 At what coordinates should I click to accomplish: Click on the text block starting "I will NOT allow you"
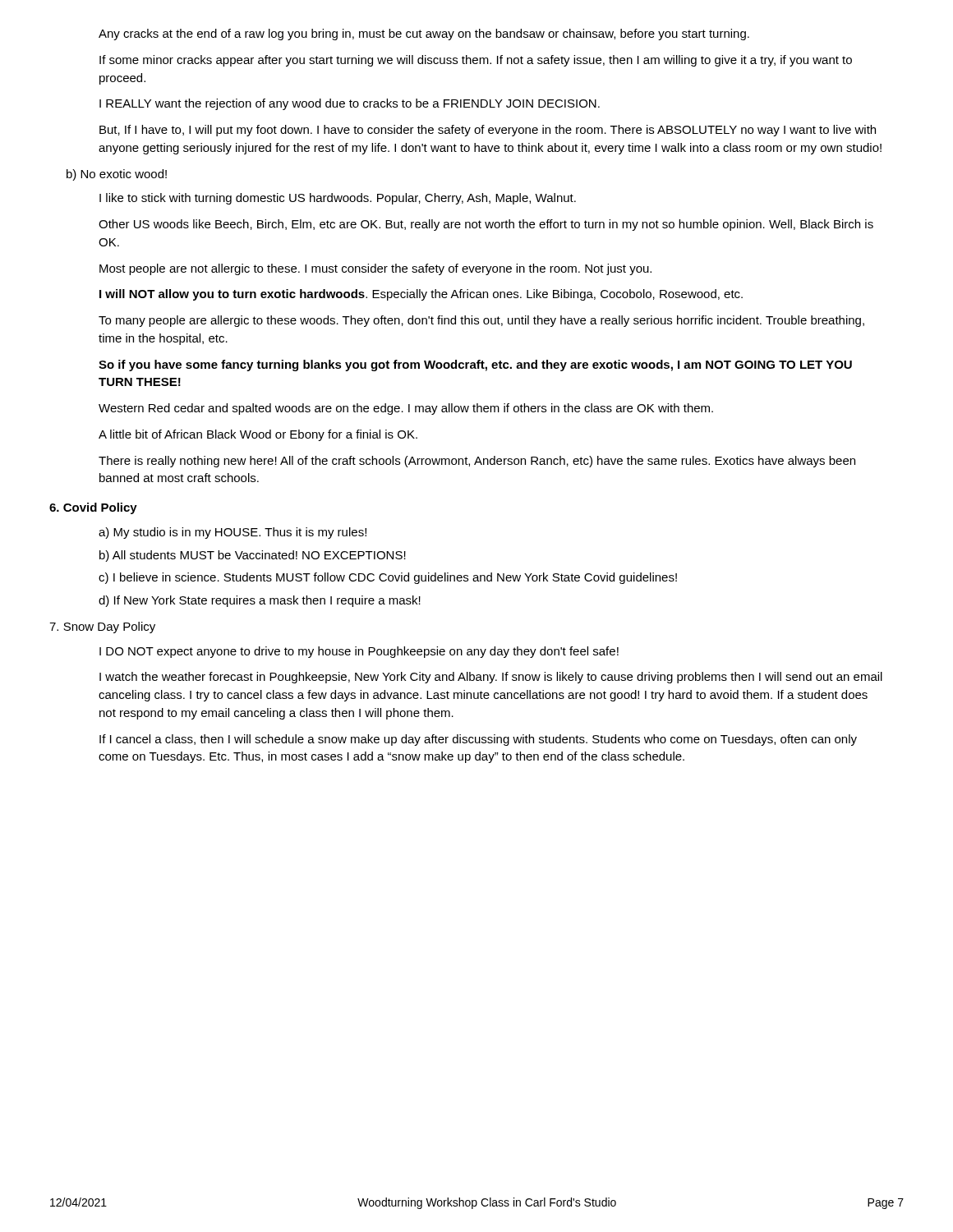click(493, 294)
